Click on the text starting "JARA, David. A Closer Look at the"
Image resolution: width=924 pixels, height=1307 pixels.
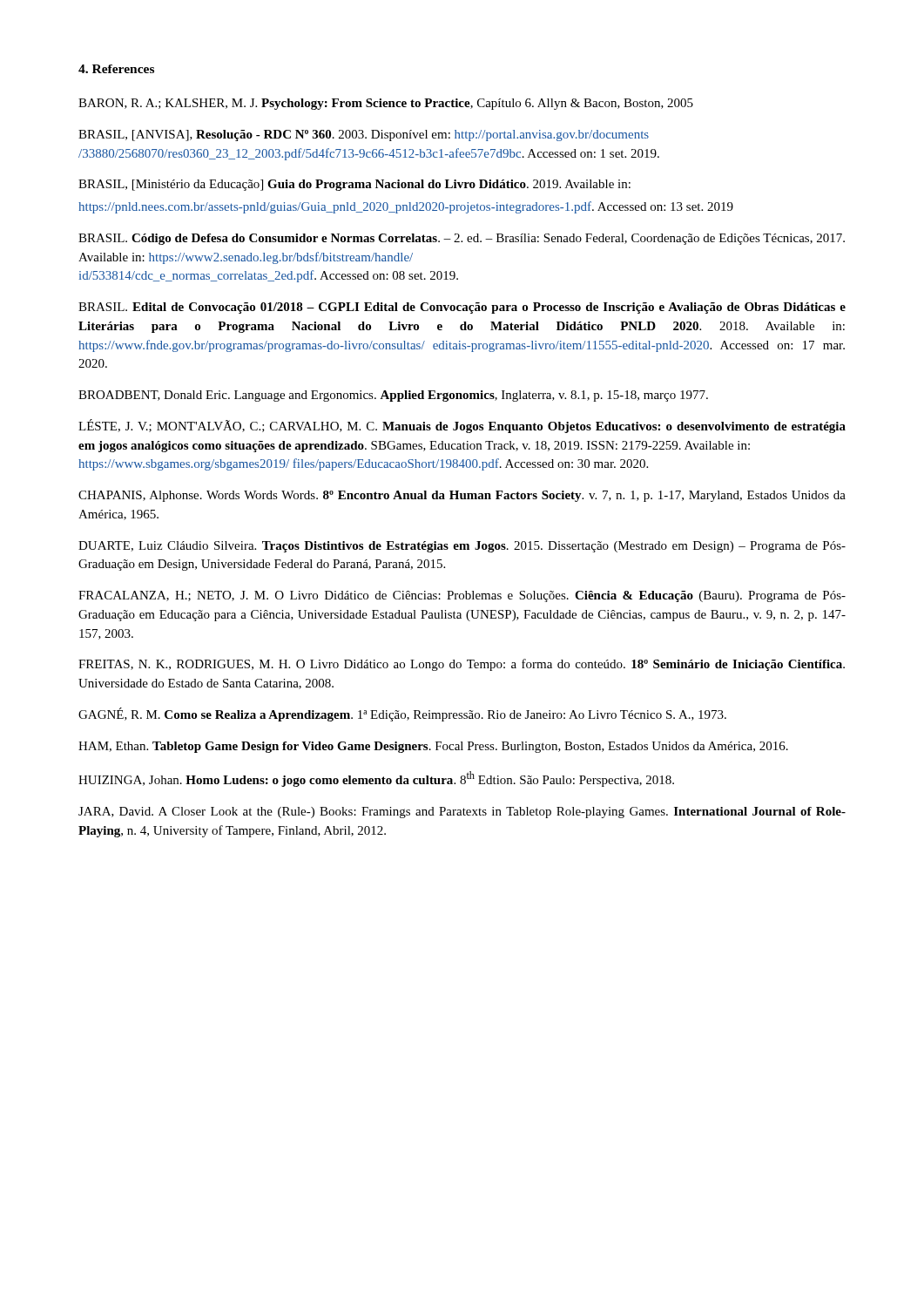[x=462, y=821]
